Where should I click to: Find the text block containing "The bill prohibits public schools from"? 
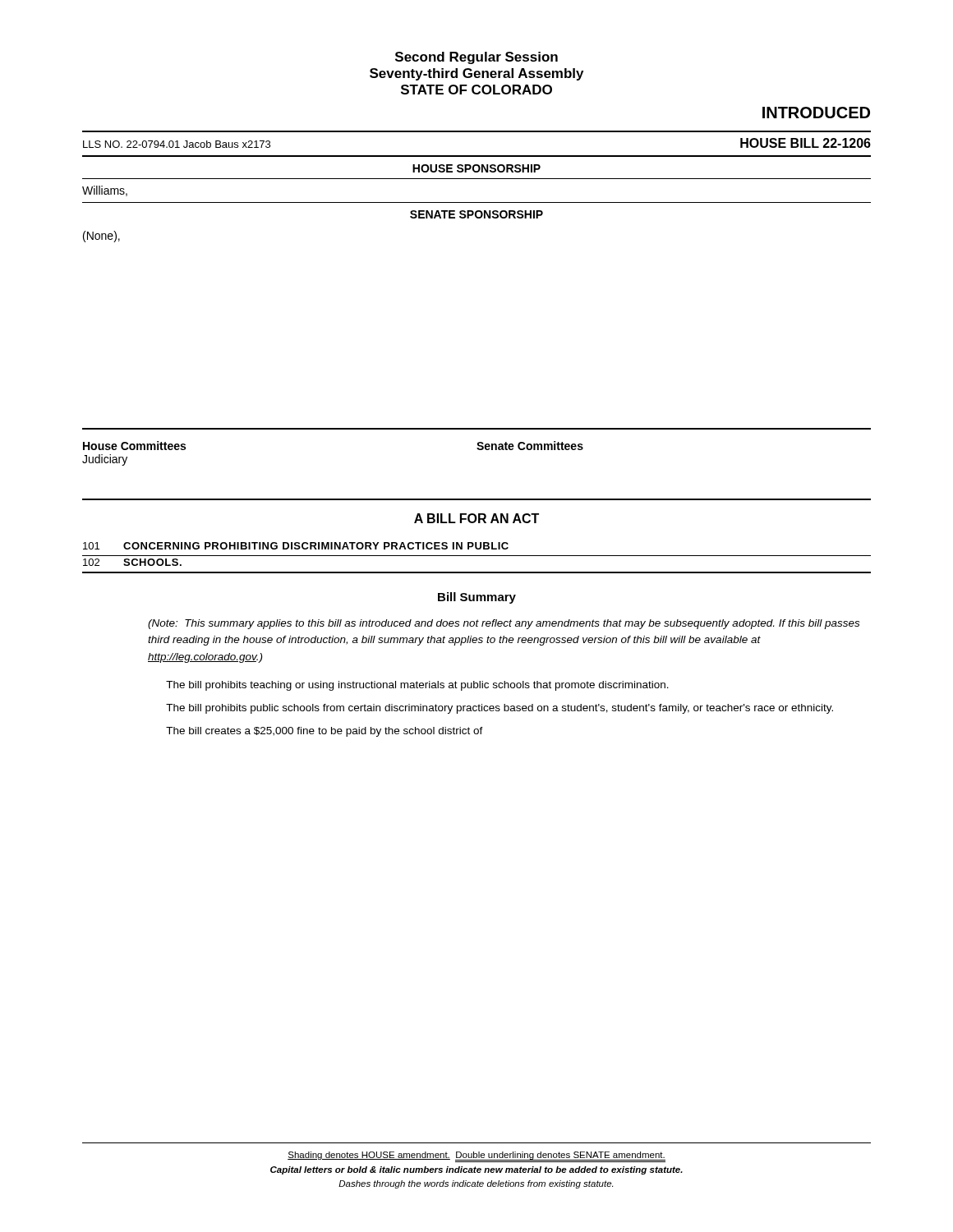pos(491,708)
